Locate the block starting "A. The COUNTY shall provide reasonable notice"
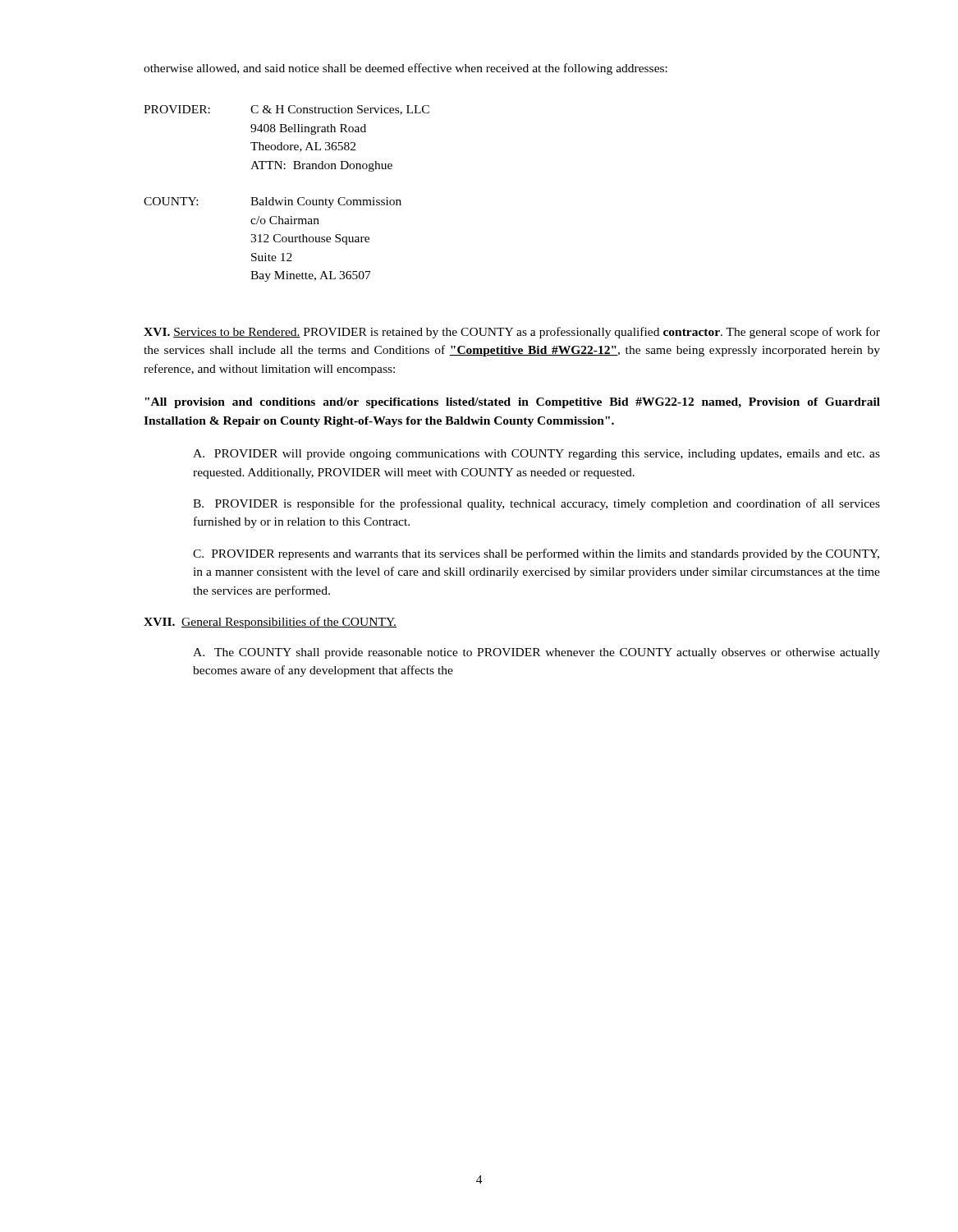Screen dimensions: 1232x958 click(536, 661)
